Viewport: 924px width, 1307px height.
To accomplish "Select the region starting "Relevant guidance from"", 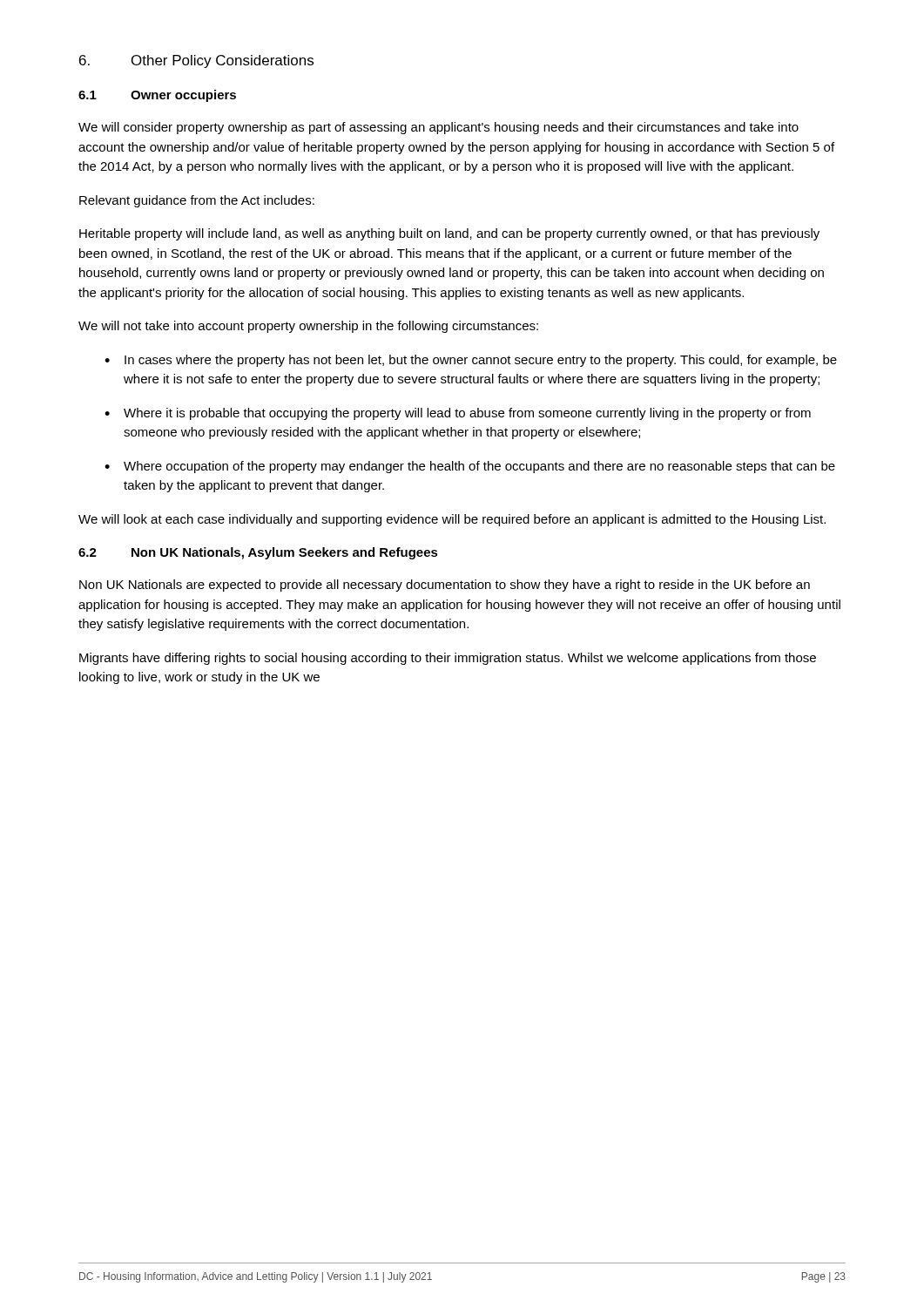I will click(197, 200).
